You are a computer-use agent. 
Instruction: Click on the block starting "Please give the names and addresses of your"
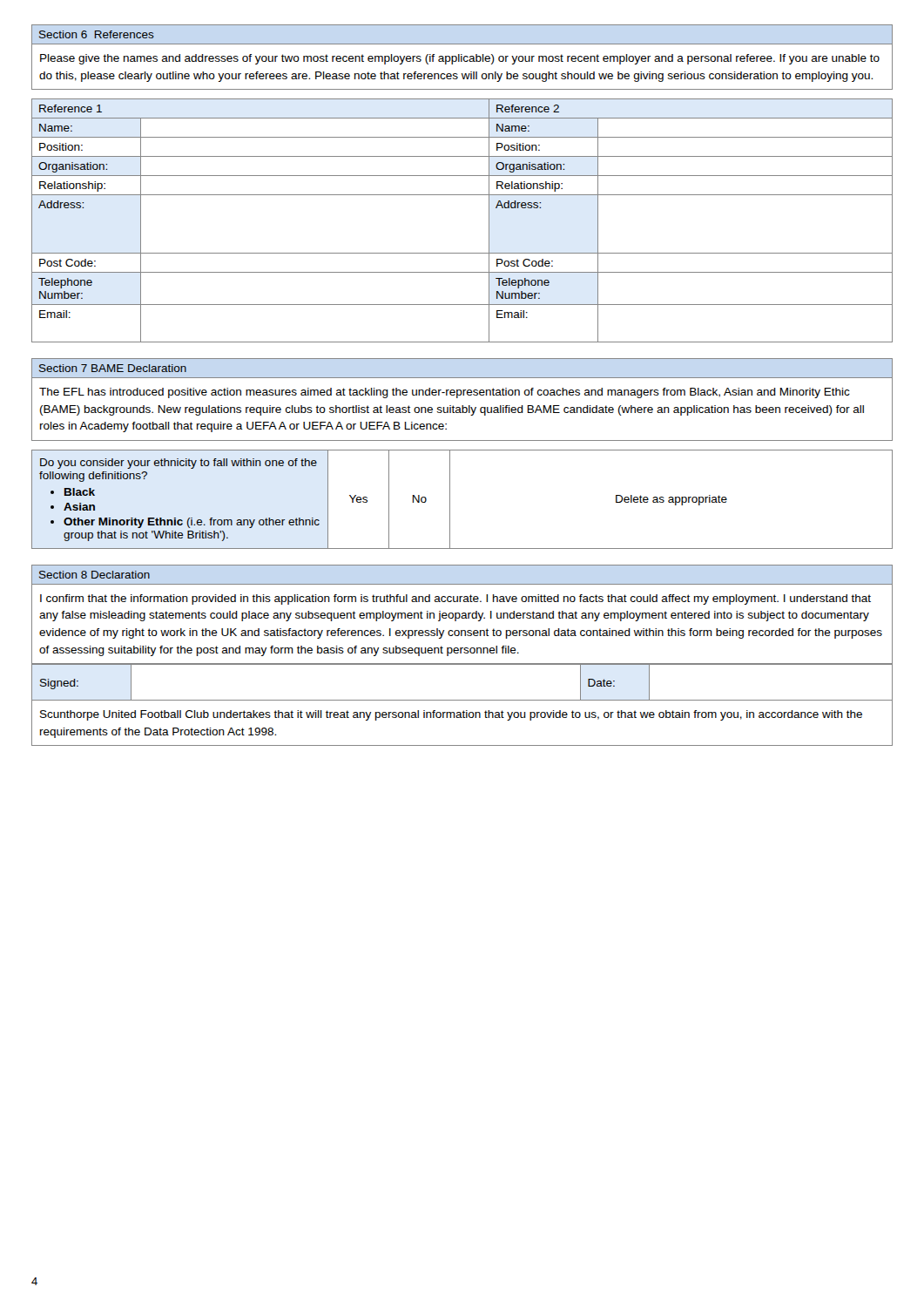point(459,66)
